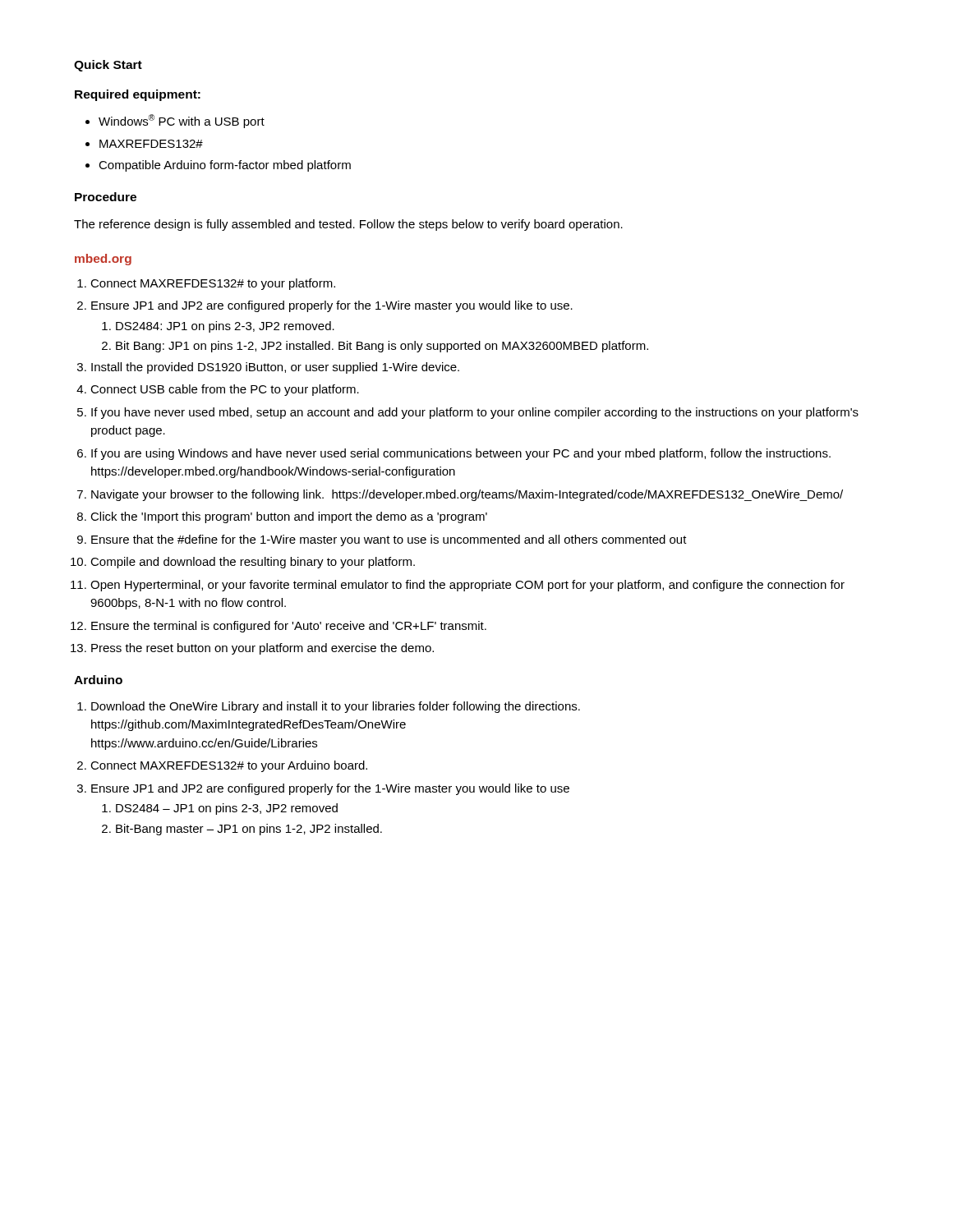This screenshot has width=953, height=1232.
Task: Point to the block beginning "DS2484 – JP1 on pins"
Action: click(x=227, y=808)
